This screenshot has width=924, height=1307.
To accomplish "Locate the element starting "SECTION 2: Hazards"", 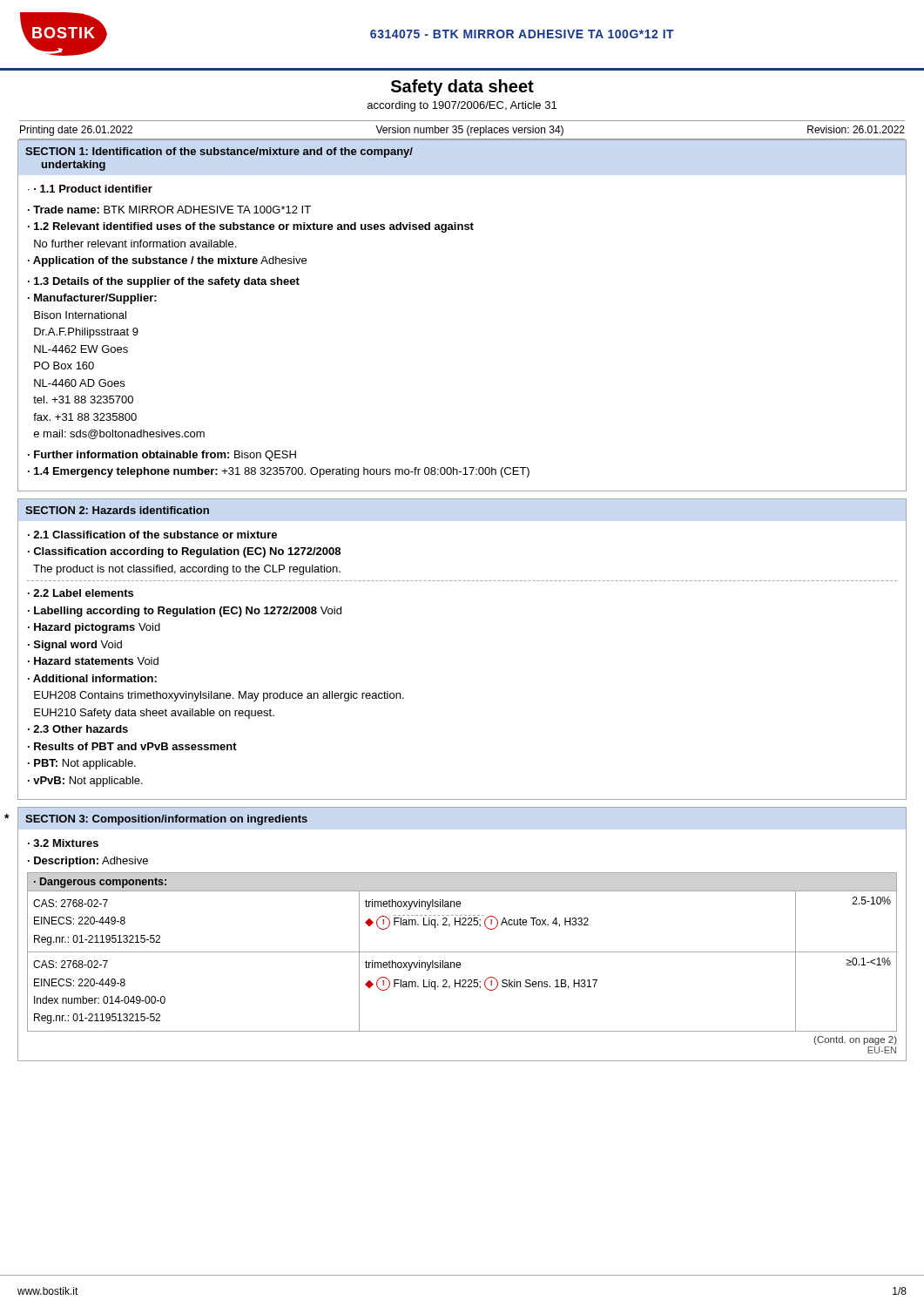I will pos(117,510).
